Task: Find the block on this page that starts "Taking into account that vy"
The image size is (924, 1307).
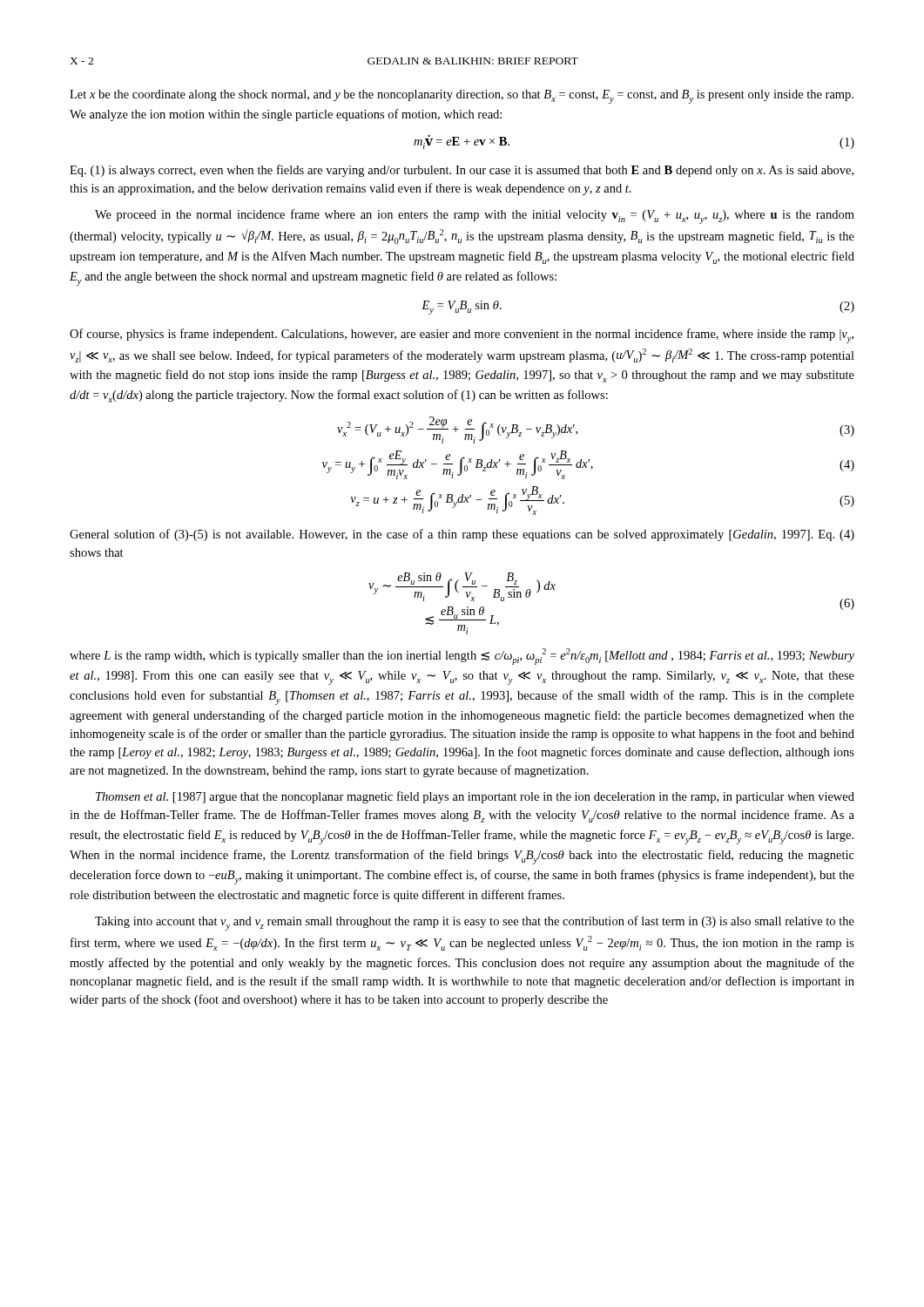Action: coord(462,961)
